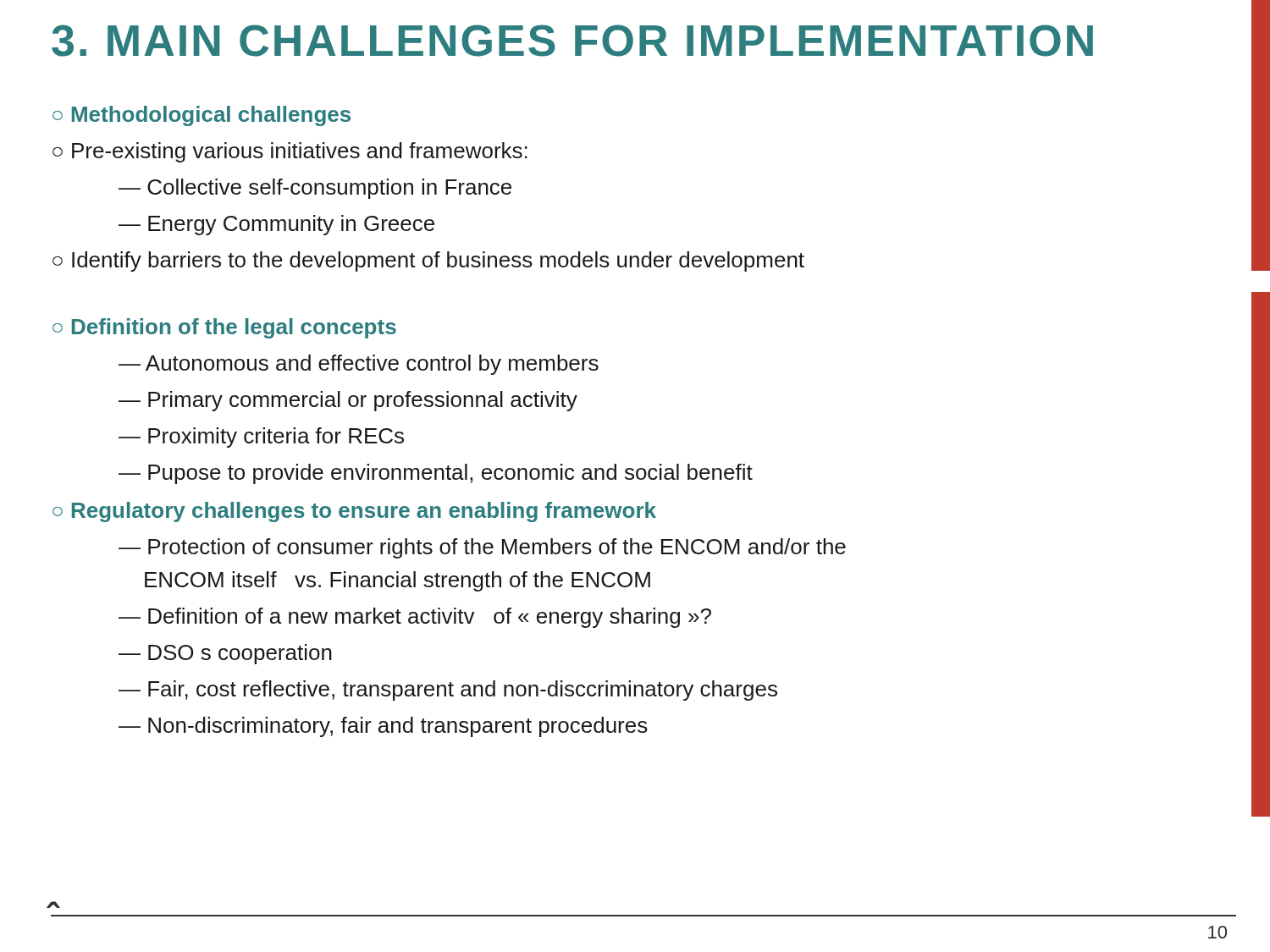Find the list item with the text "— Collective self-consumption in"
Viewport: 1270px width, 952px height.
tap(315, 187)
